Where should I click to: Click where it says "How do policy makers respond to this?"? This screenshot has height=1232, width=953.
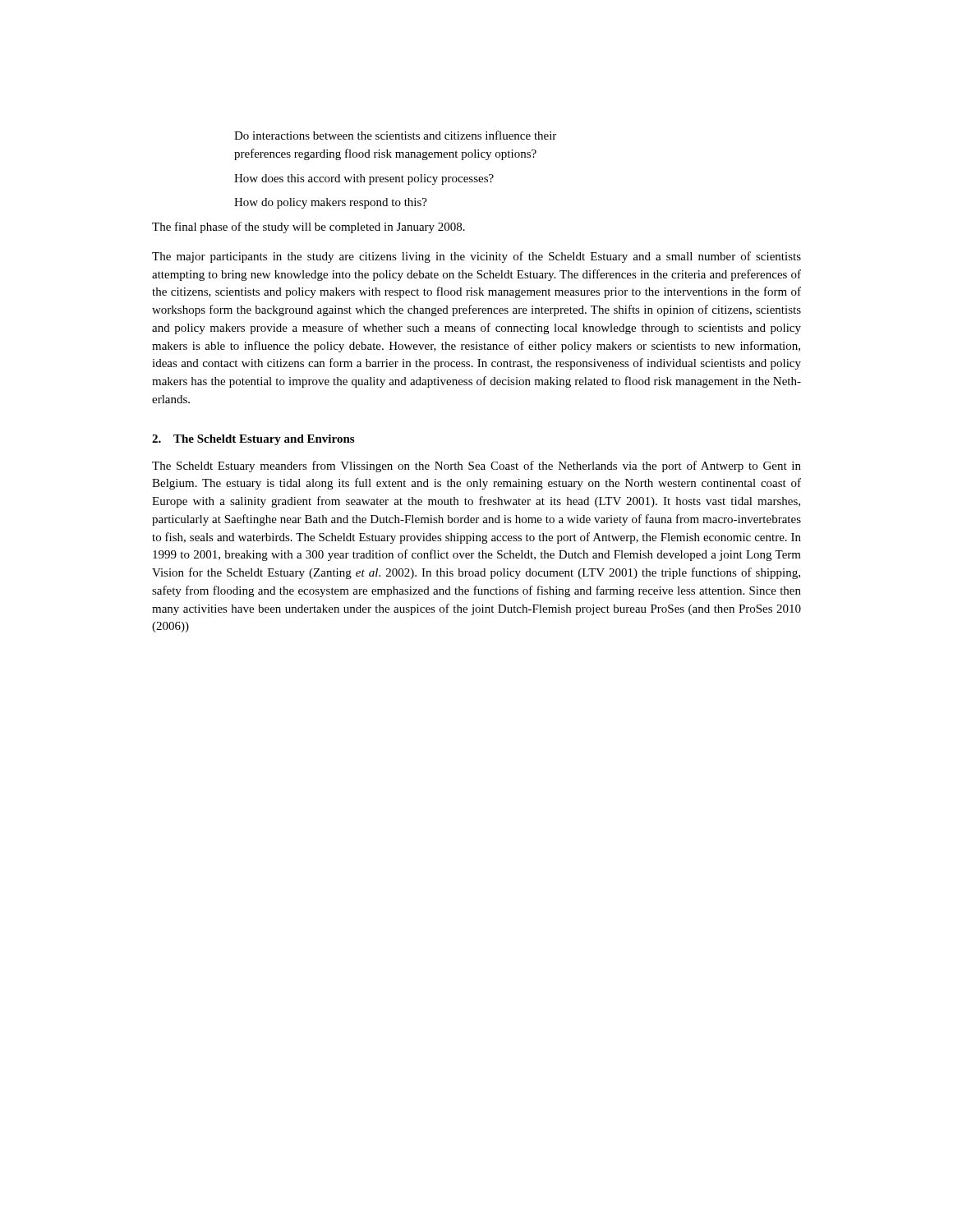[x=331, y=203]
